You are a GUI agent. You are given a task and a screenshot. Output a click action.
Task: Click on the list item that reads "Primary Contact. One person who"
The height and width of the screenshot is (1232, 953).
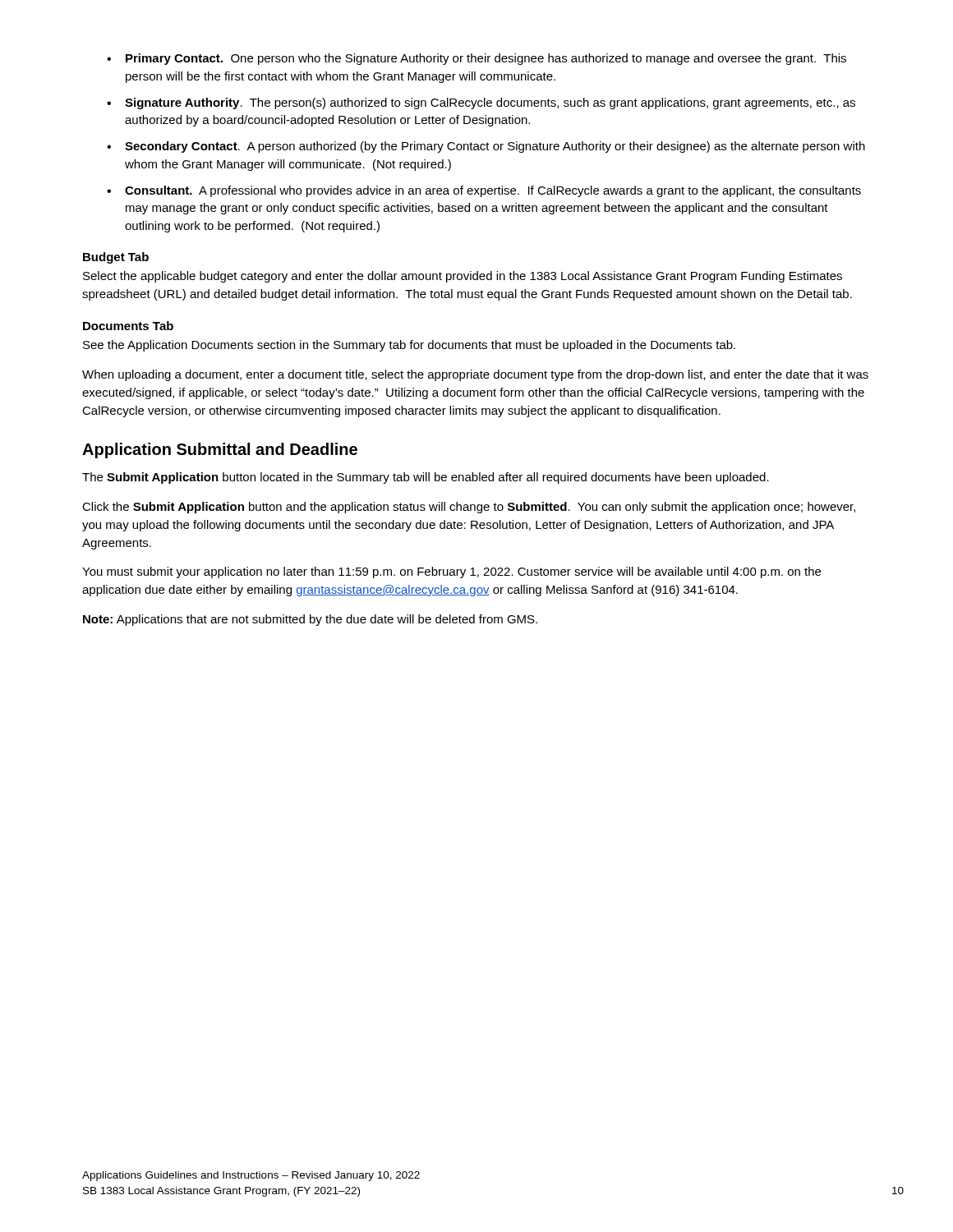pyautogui.click(x=486, y=67)
